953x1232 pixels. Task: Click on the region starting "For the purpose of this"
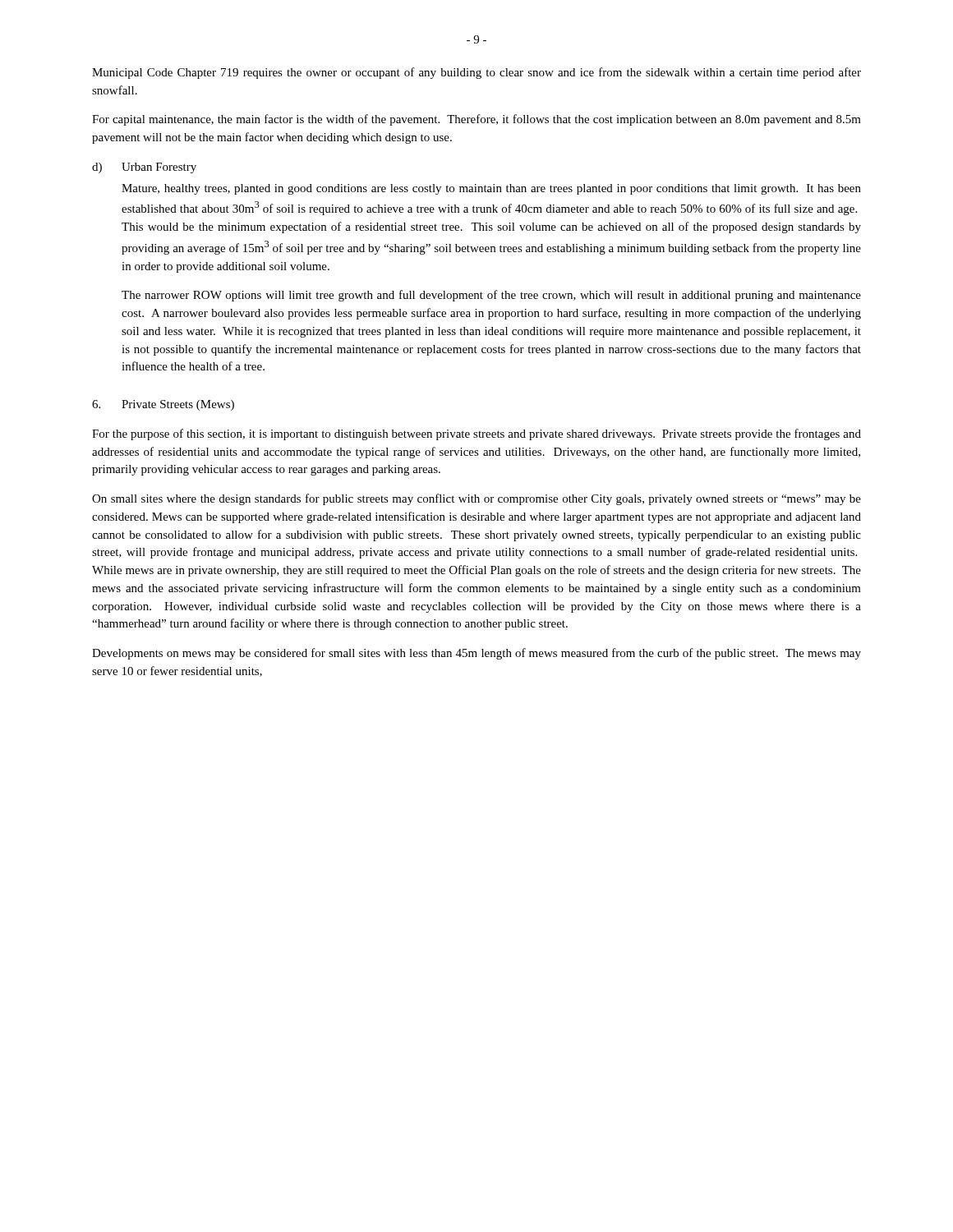point(476,451)
